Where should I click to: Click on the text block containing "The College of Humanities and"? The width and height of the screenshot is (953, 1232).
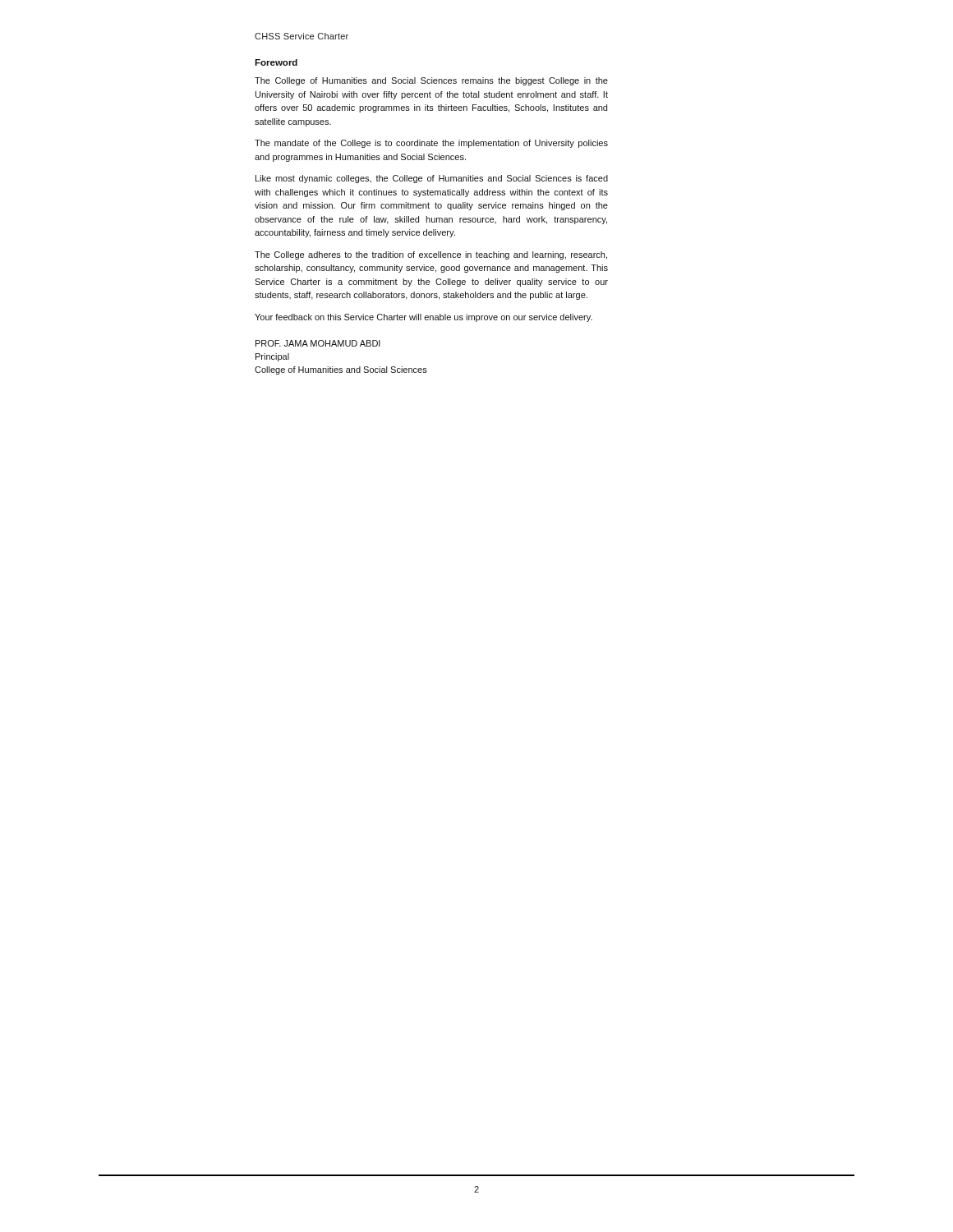point(431,101)
